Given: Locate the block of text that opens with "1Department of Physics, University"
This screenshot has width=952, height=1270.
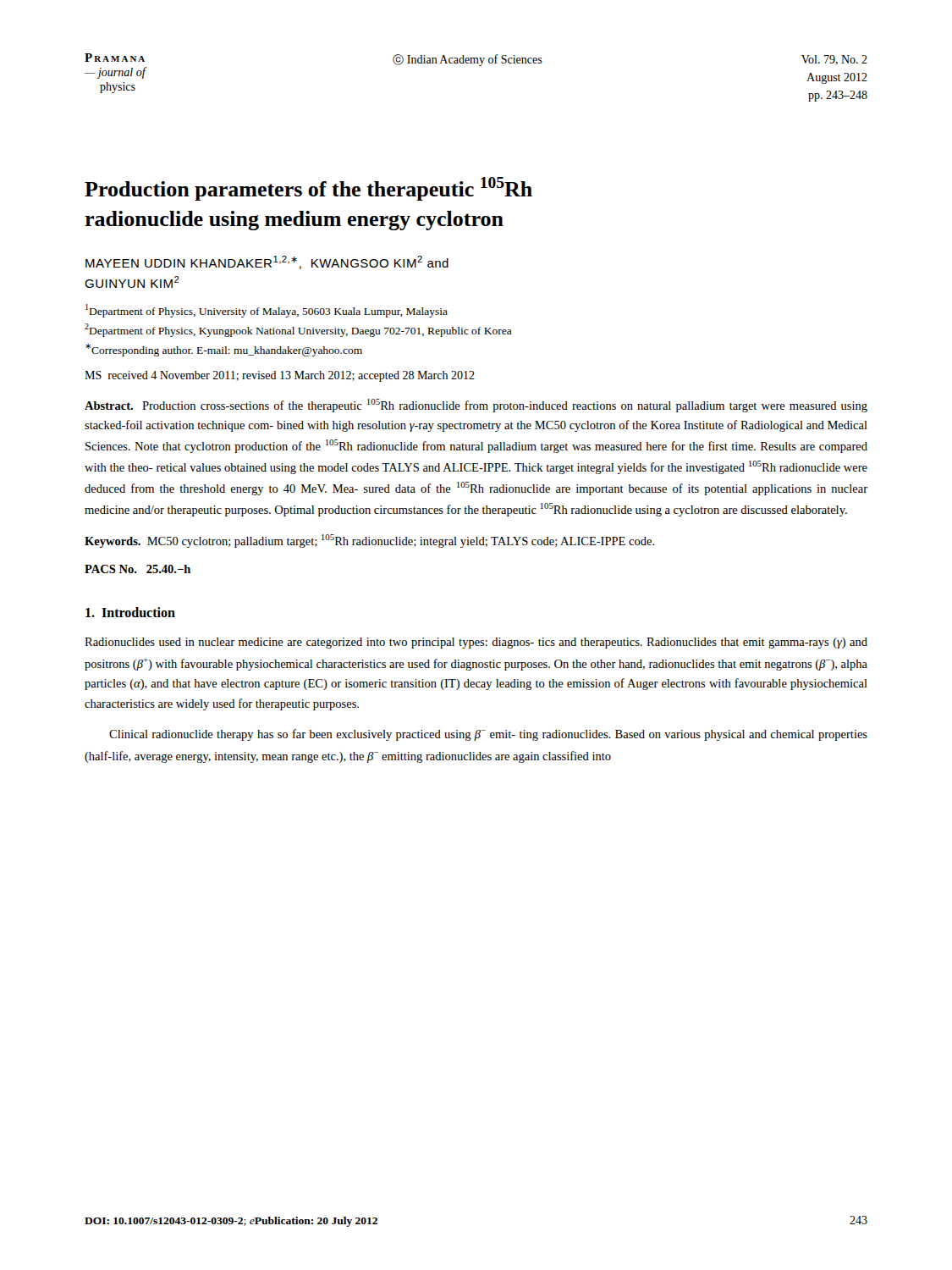Looking at the screenshot, I should tap(298, 329).
